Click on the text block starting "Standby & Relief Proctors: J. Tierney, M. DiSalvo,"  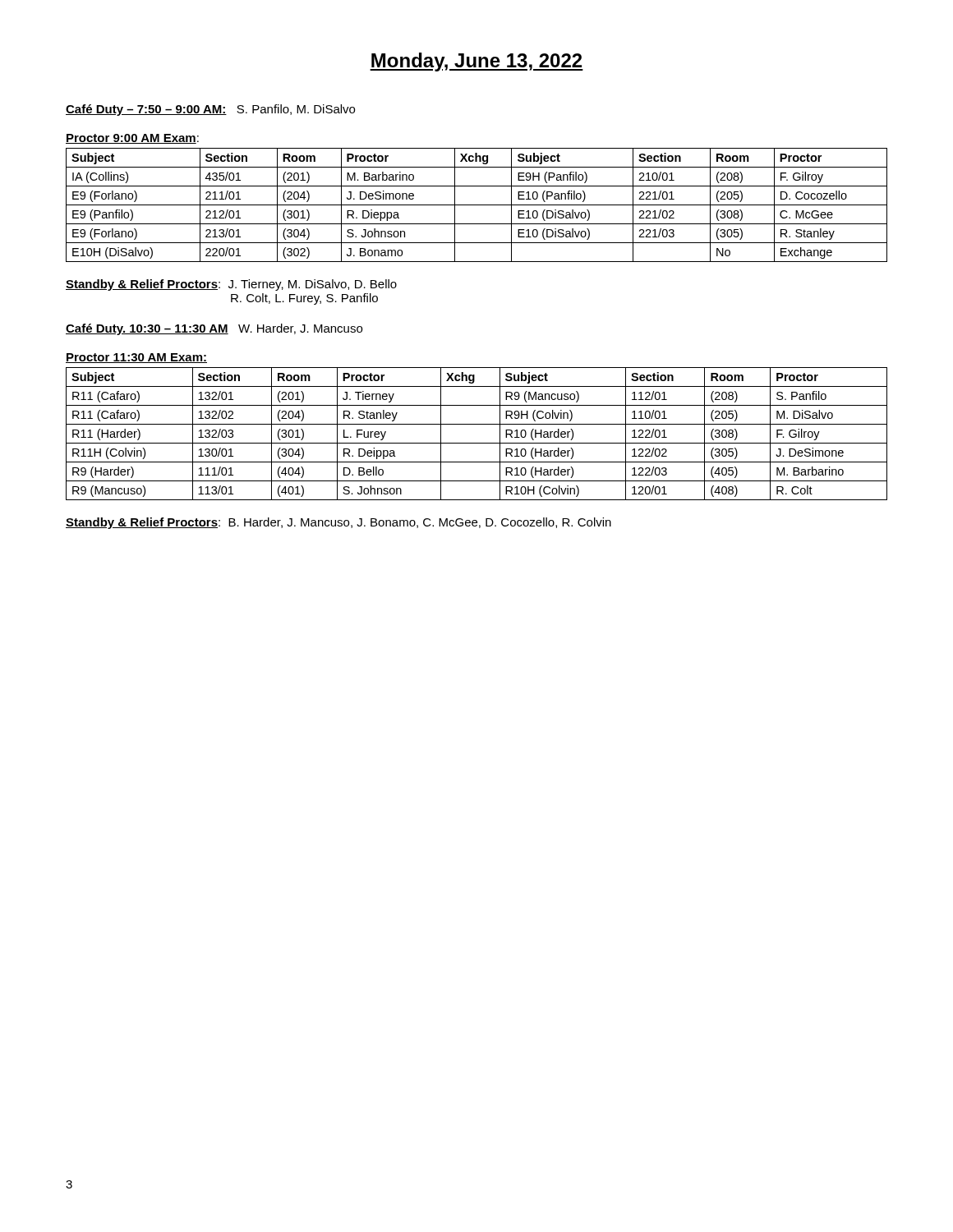[x=231, y=291]
